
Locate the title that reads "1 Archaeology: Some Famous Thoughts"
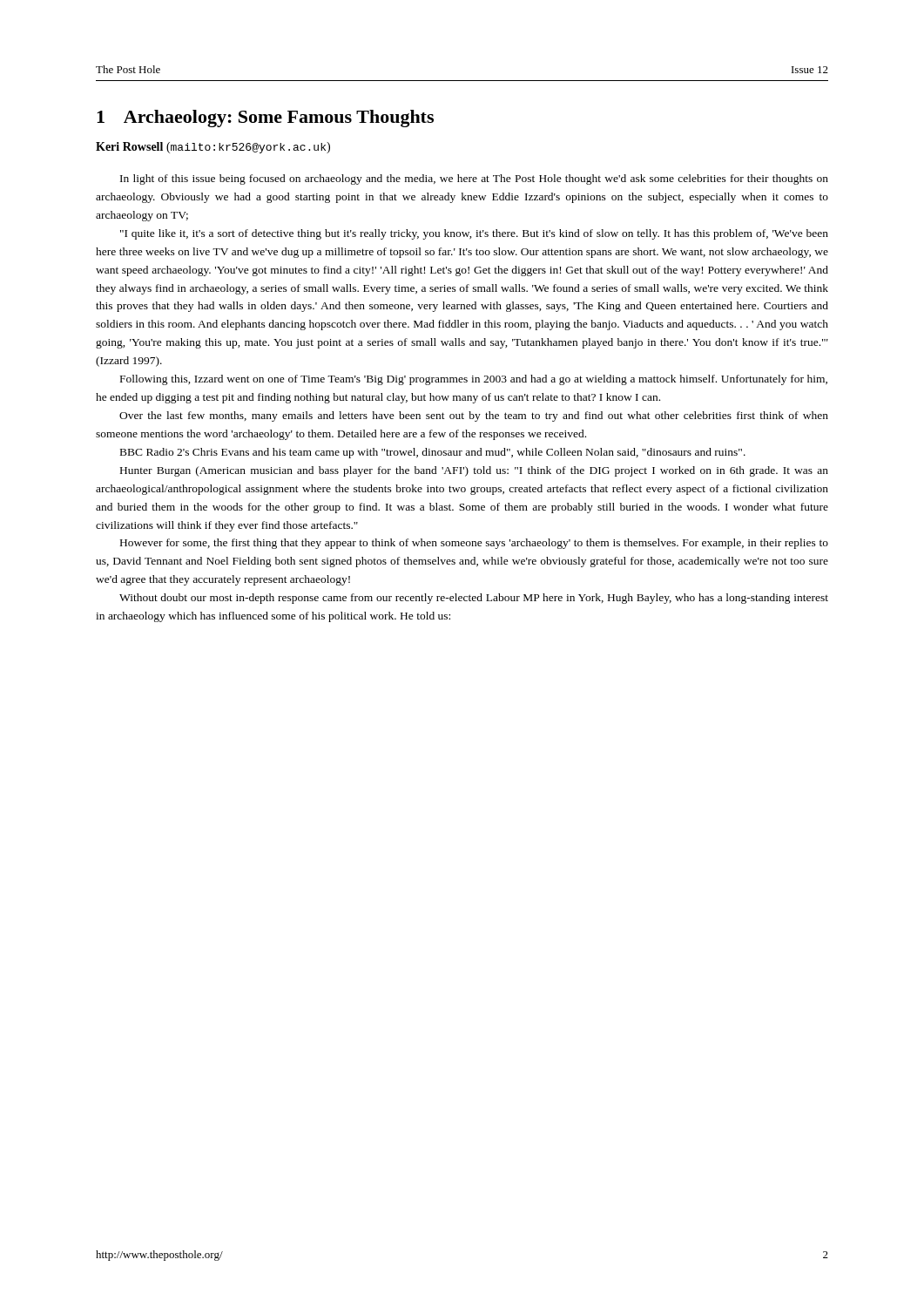point(265,119)
